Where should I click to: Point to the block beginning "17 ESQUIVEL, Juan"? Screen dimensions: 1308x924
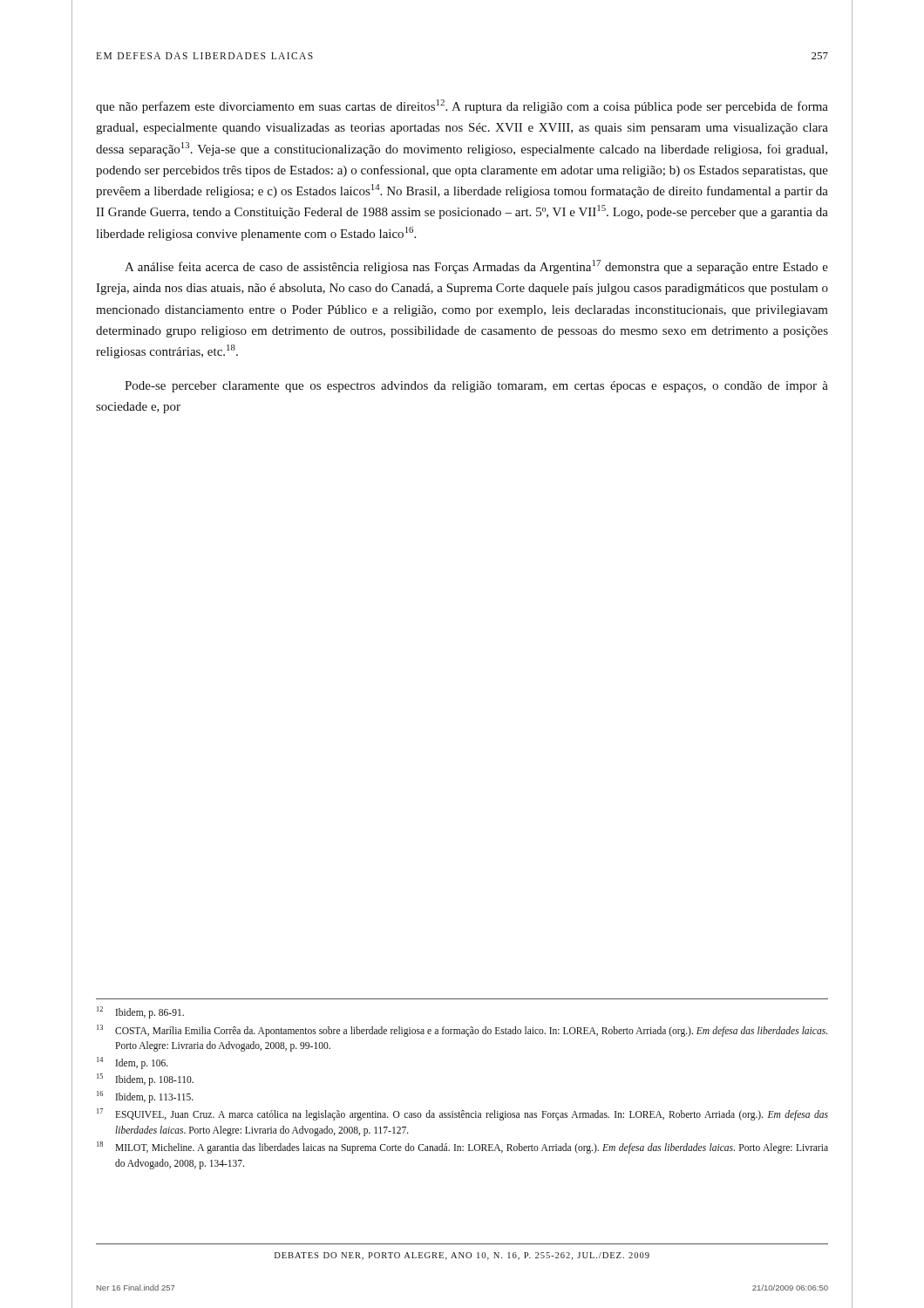pos(462,1123)
